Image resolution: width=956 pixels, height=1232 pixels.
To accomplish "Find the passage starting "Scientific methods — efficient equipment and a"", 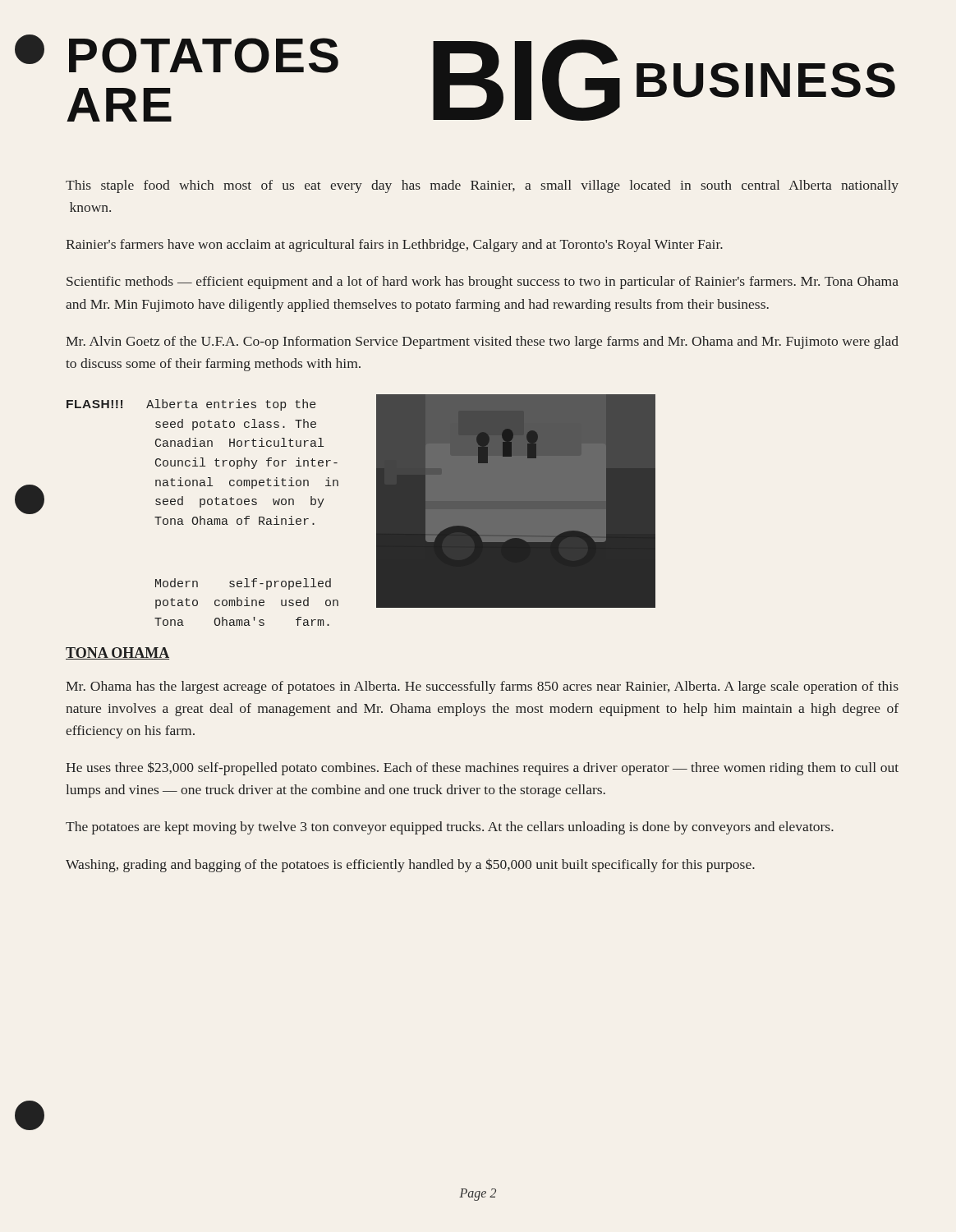I will pos(482,292).
